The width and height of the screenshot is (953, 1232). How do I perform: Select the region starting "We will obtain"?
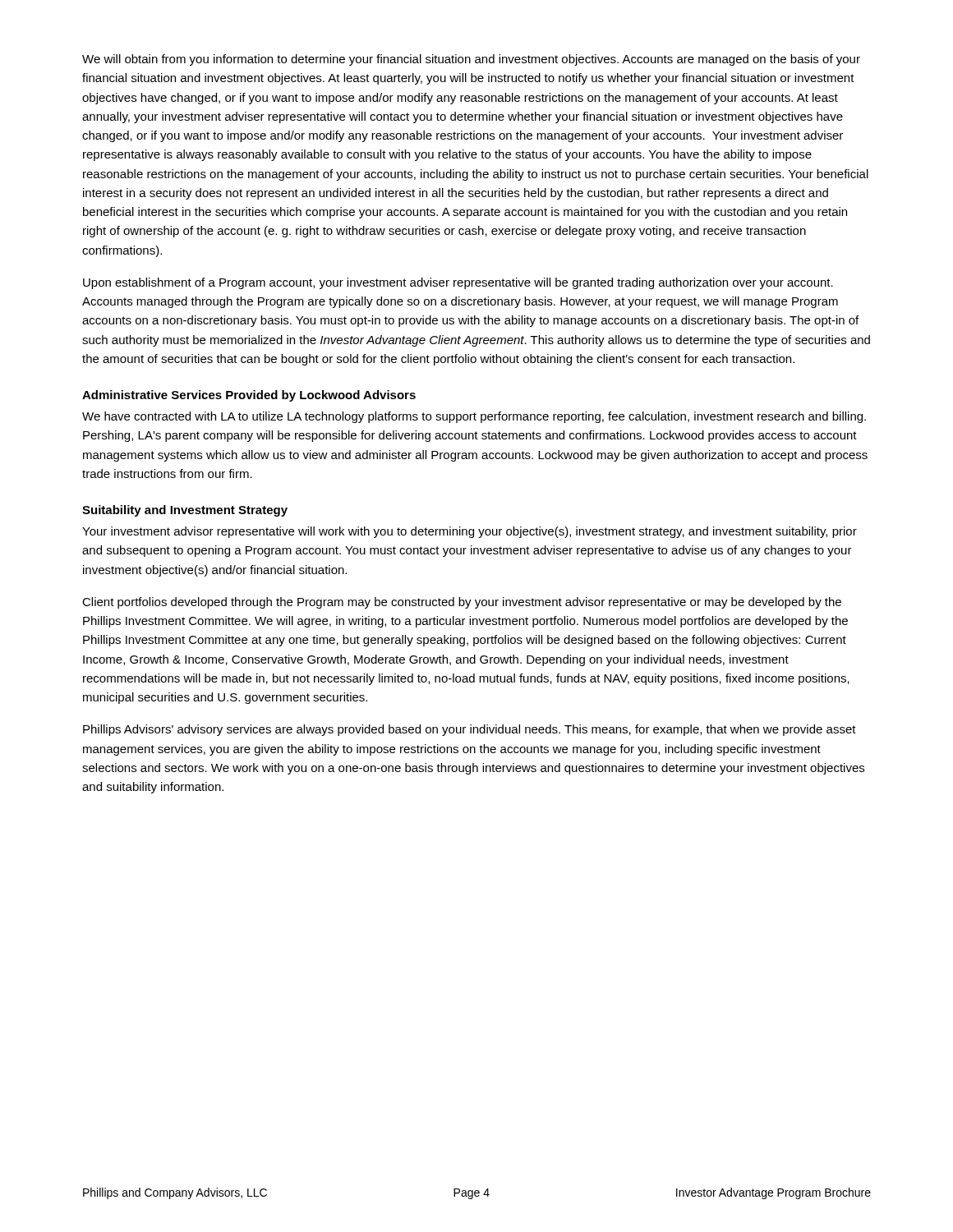(475, 154)
